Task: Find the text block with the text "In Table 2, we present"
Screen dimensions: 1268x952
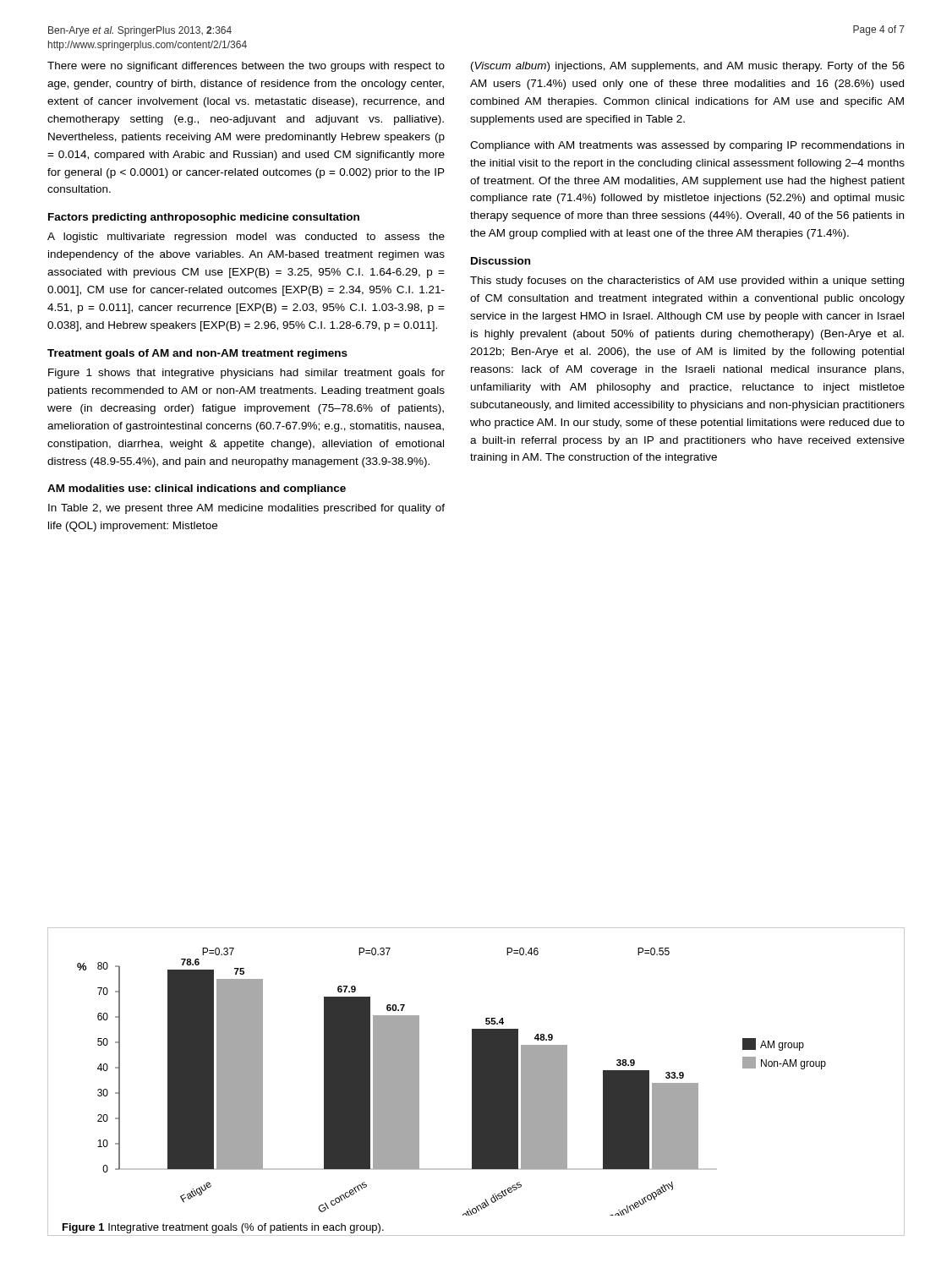Action: point(246,517)
